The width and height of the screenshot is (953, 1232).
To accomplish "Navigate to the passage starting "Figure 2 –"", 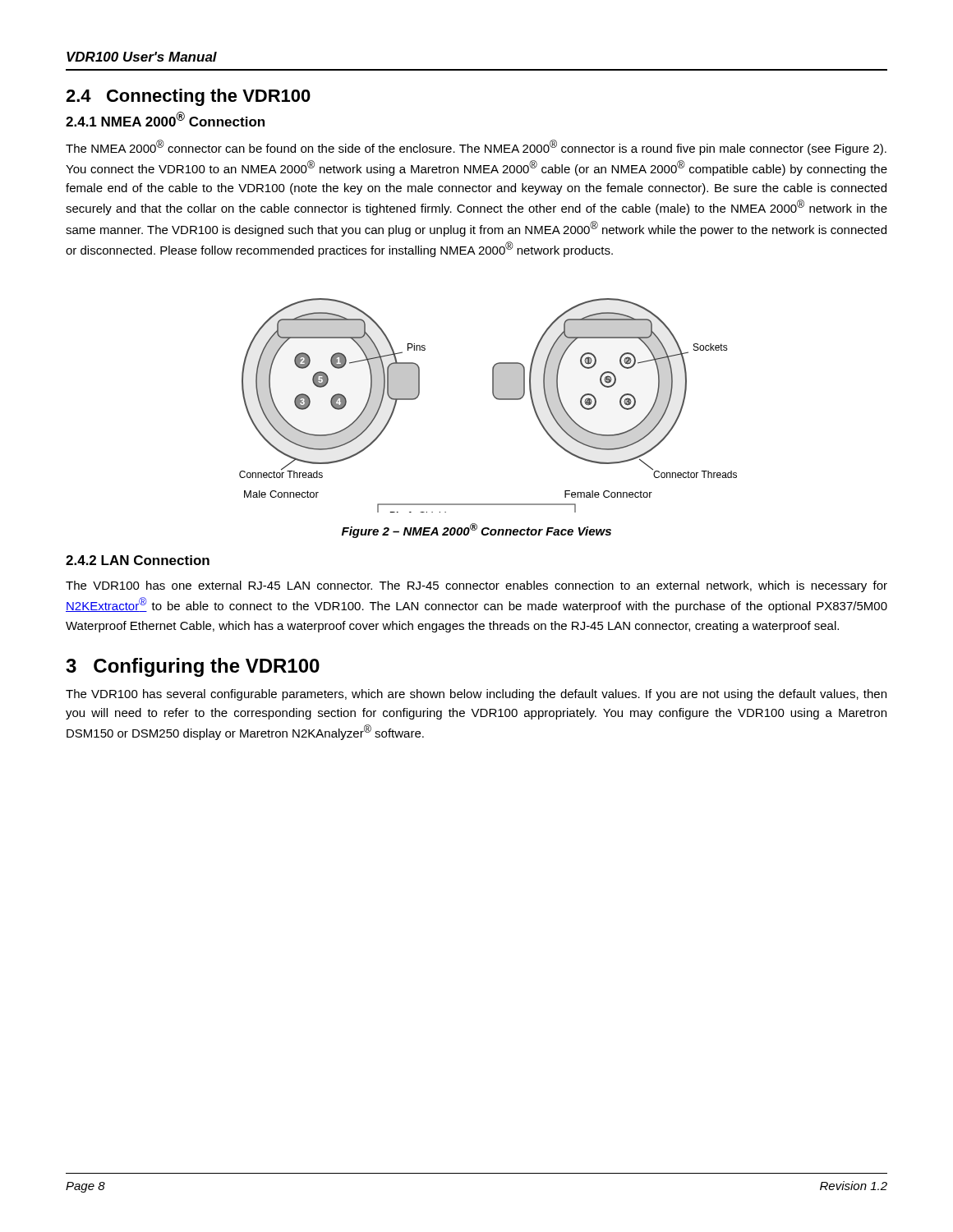I will pyautogui.click(x=476, y=530).
